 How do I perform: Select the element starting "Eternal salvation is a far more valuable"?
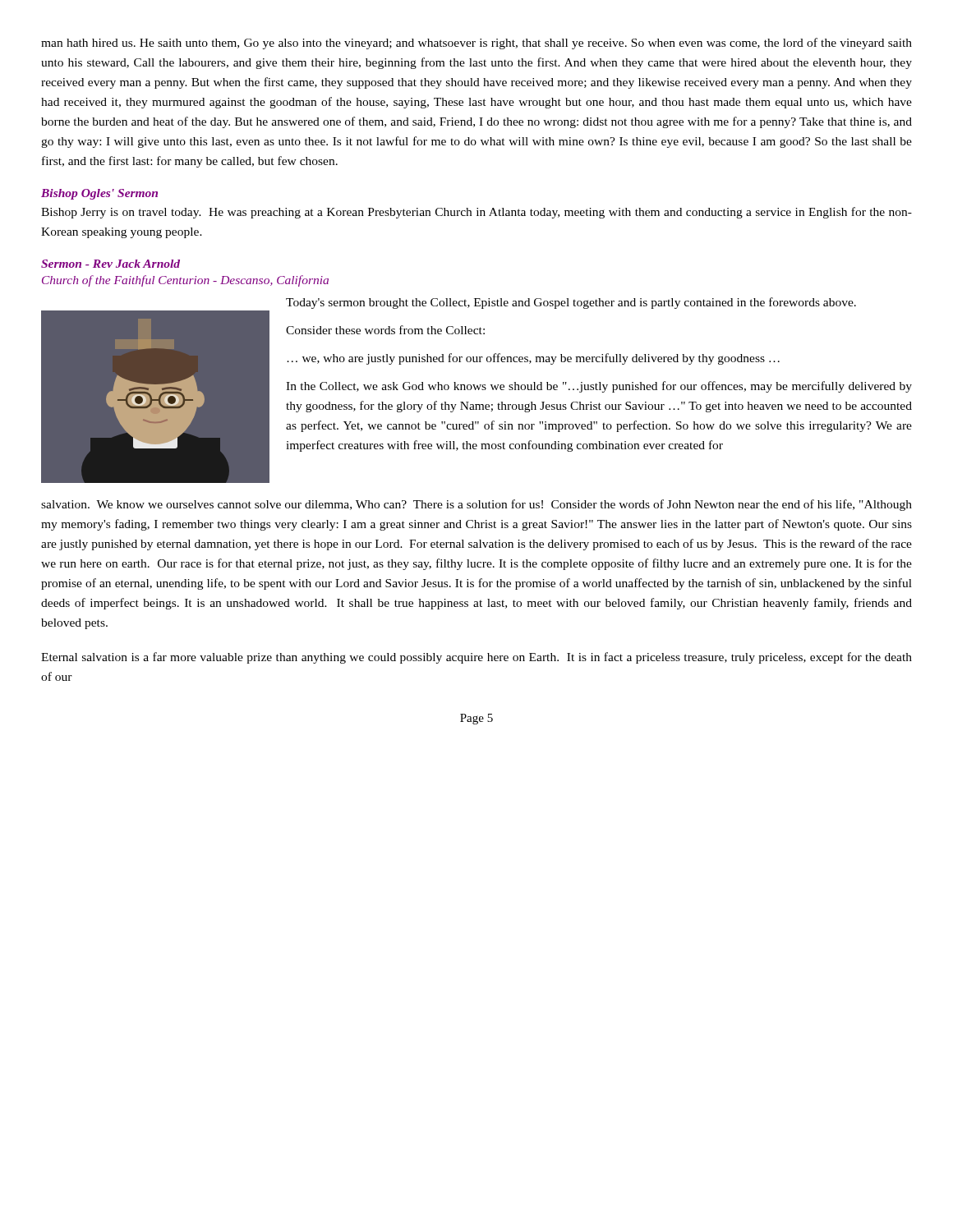pos(476,667)
